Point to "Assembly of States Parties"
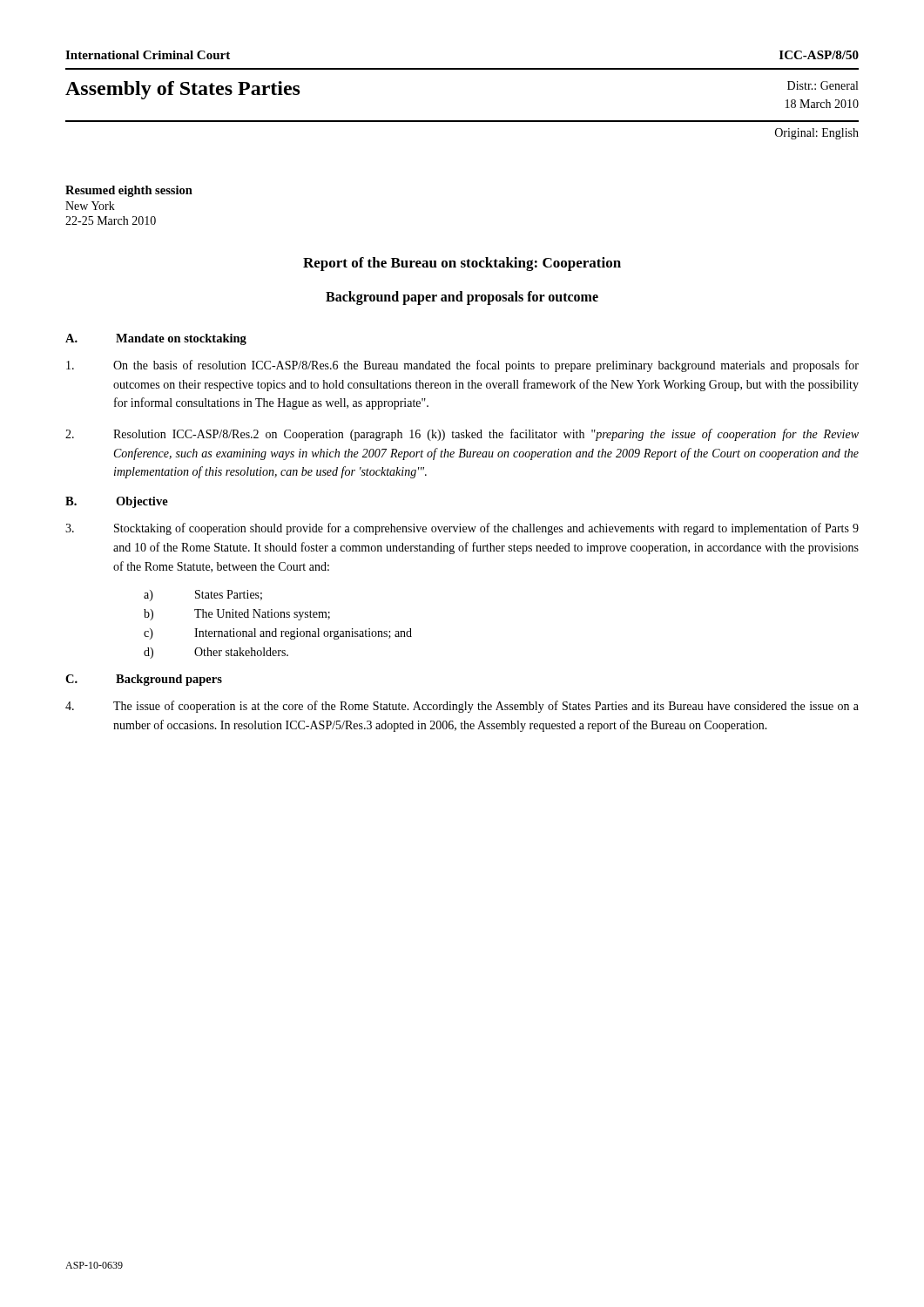Image resolution: width=924 pixels, height=1307 pixels. [183, 88]
